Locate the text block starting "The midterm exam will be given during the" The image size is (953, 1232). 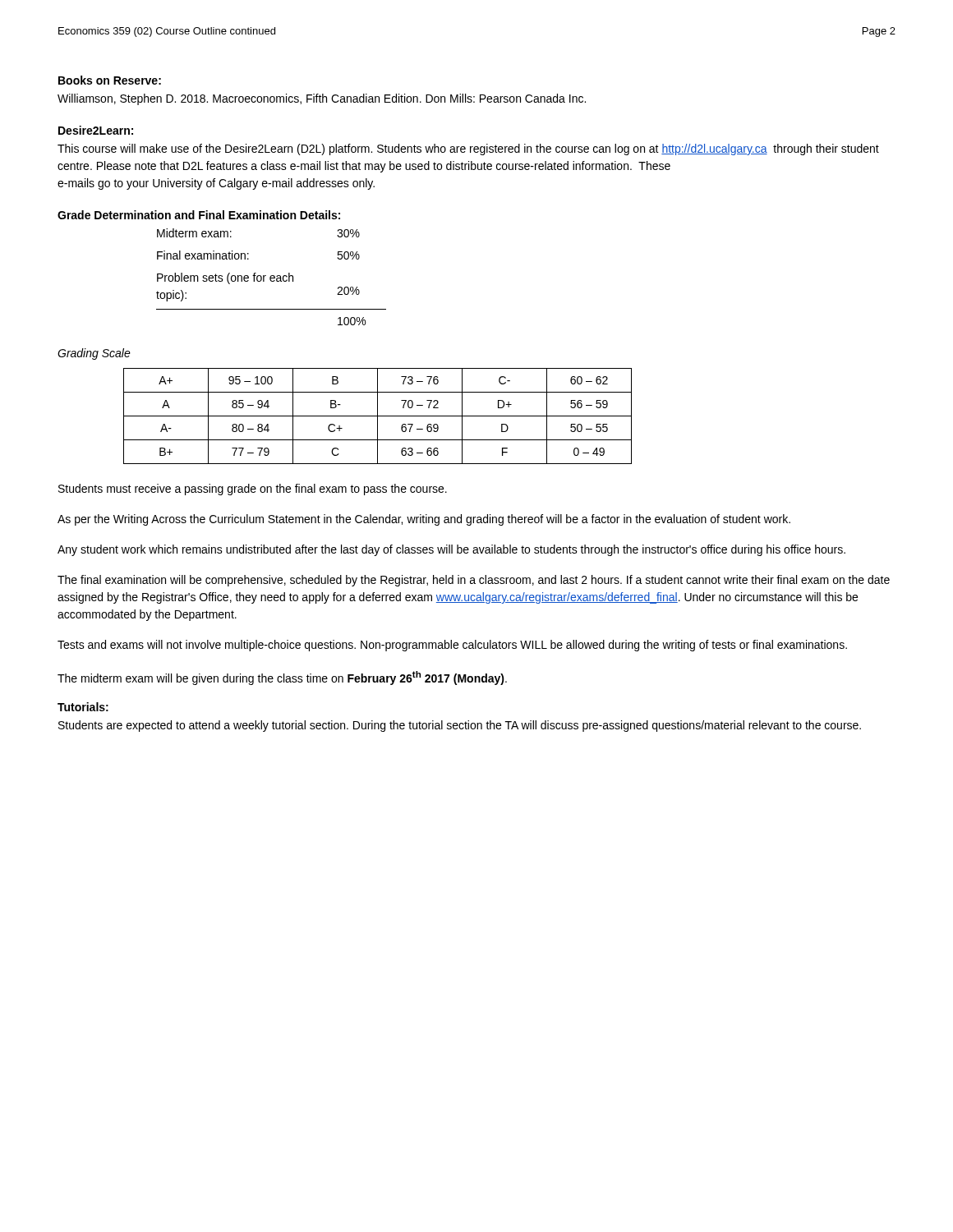(x=283, y=677)
